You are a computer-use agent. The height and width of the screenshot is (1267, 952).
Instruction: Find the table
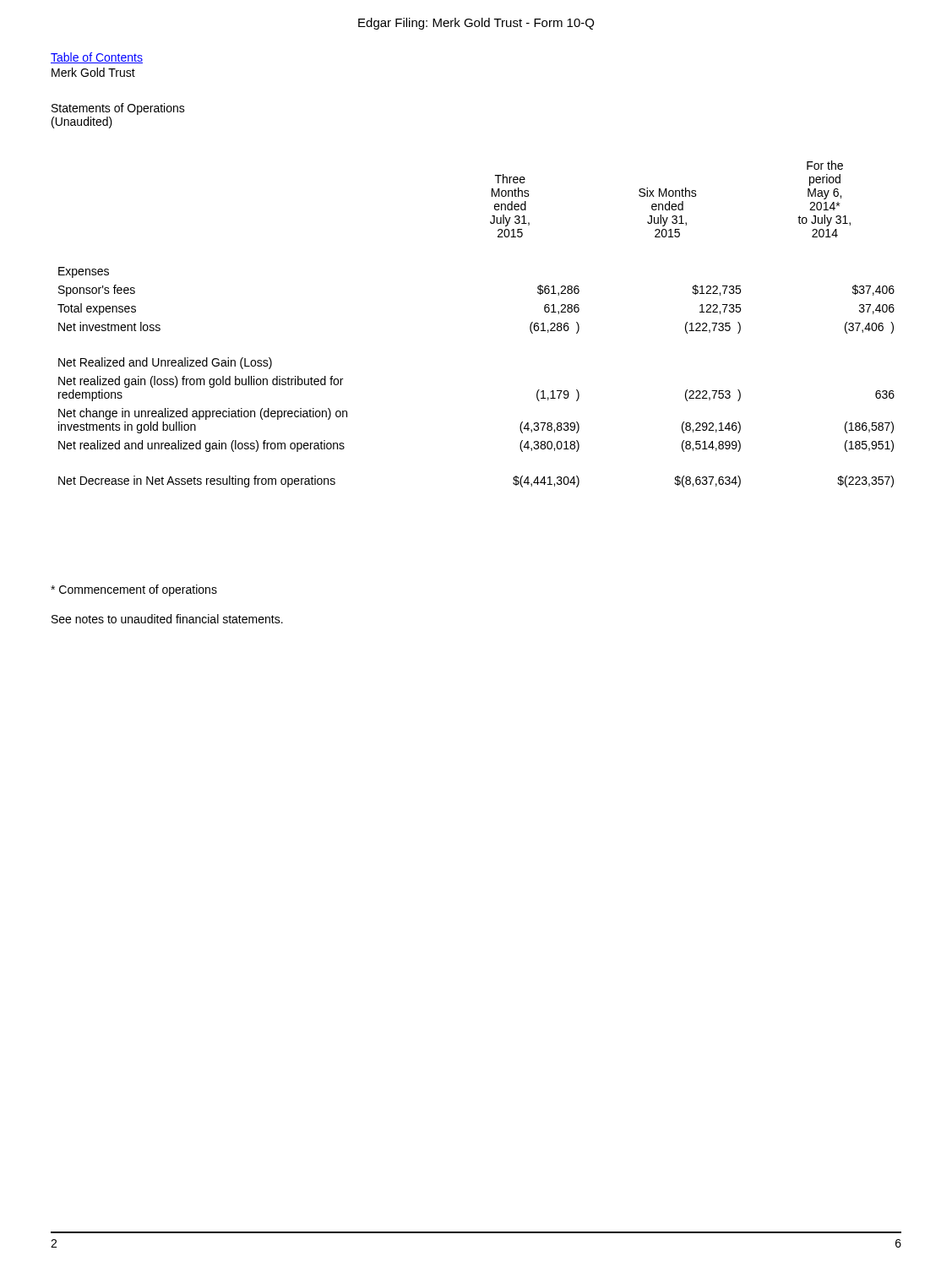click(476, 323)
